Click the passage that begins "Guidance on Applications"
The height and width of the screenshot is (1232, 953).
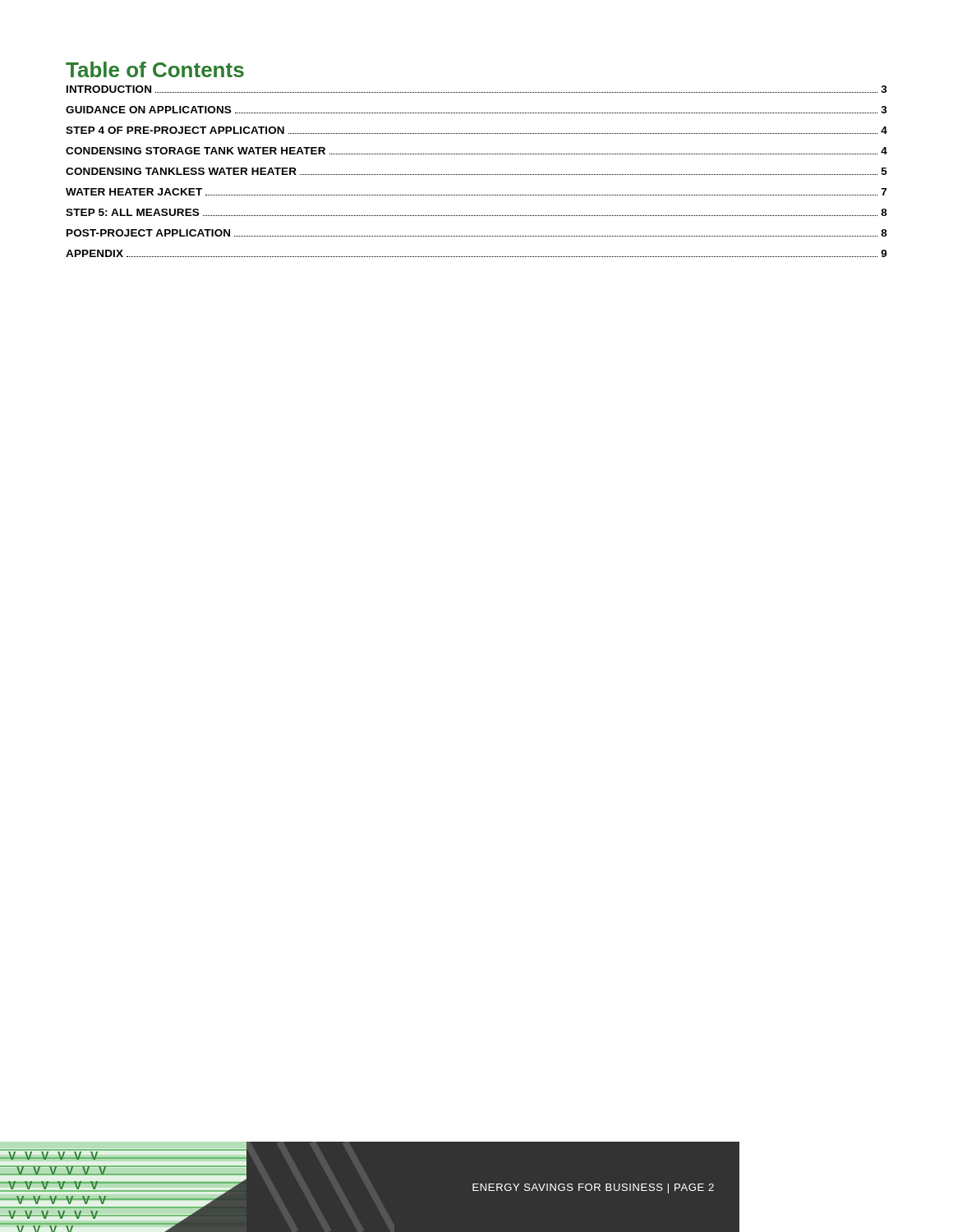(x=476, y=110)
